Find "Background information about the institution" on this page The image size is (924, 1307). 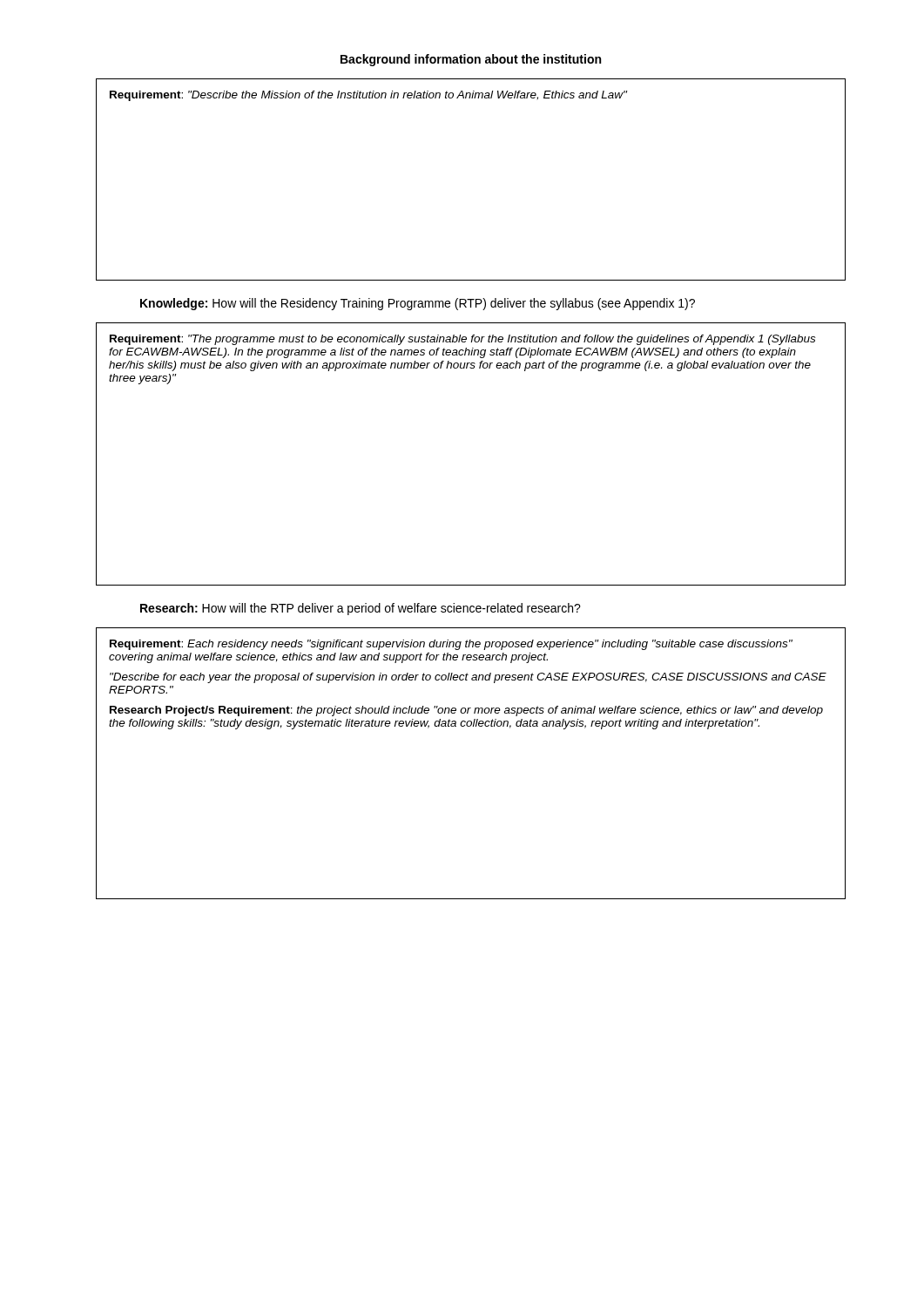pyautogui.click(x=471, y=59)
